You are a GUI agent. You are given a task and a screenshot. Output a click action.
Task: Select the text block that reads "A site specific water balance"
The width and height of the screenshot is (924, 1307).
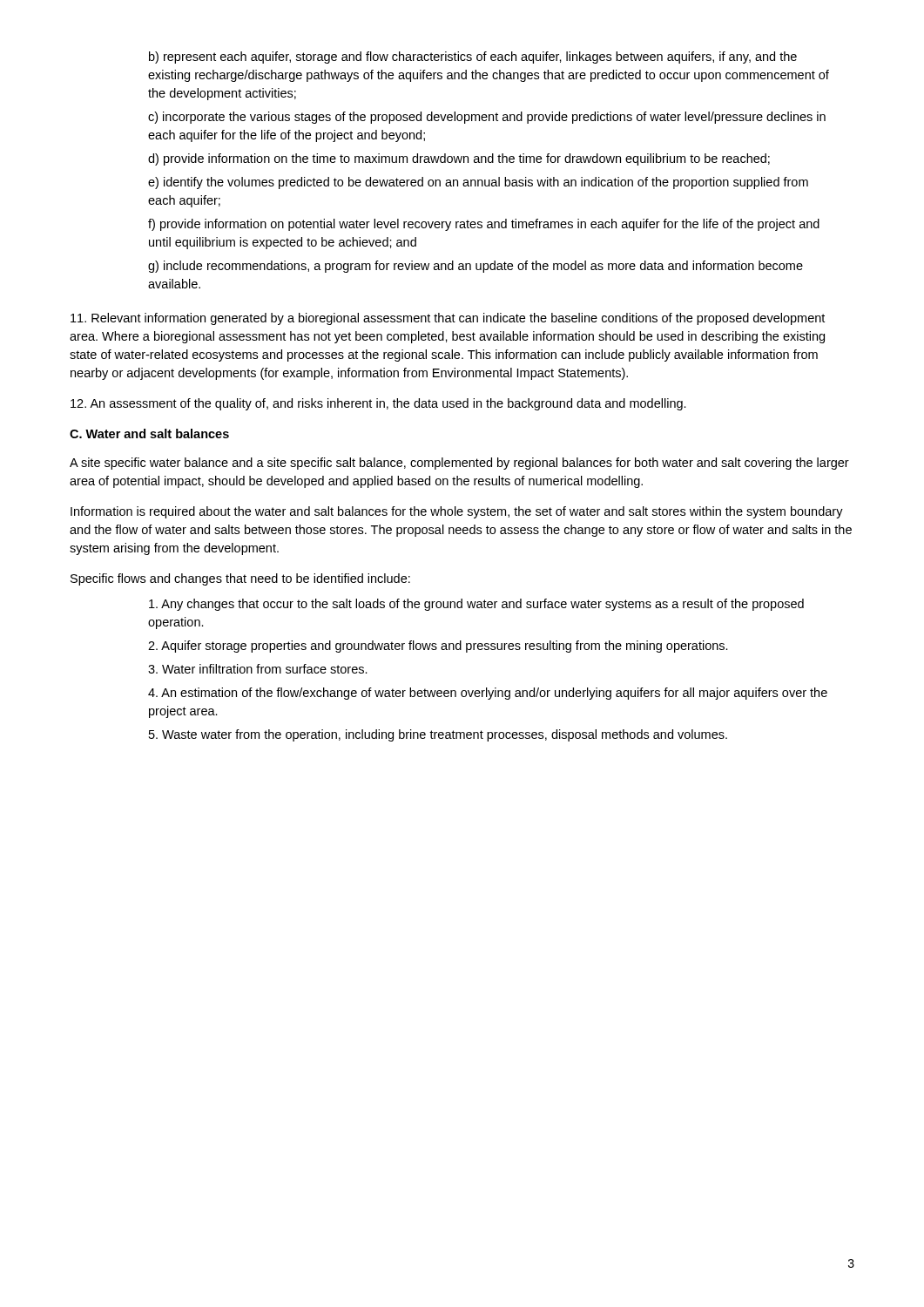(459, 472)
